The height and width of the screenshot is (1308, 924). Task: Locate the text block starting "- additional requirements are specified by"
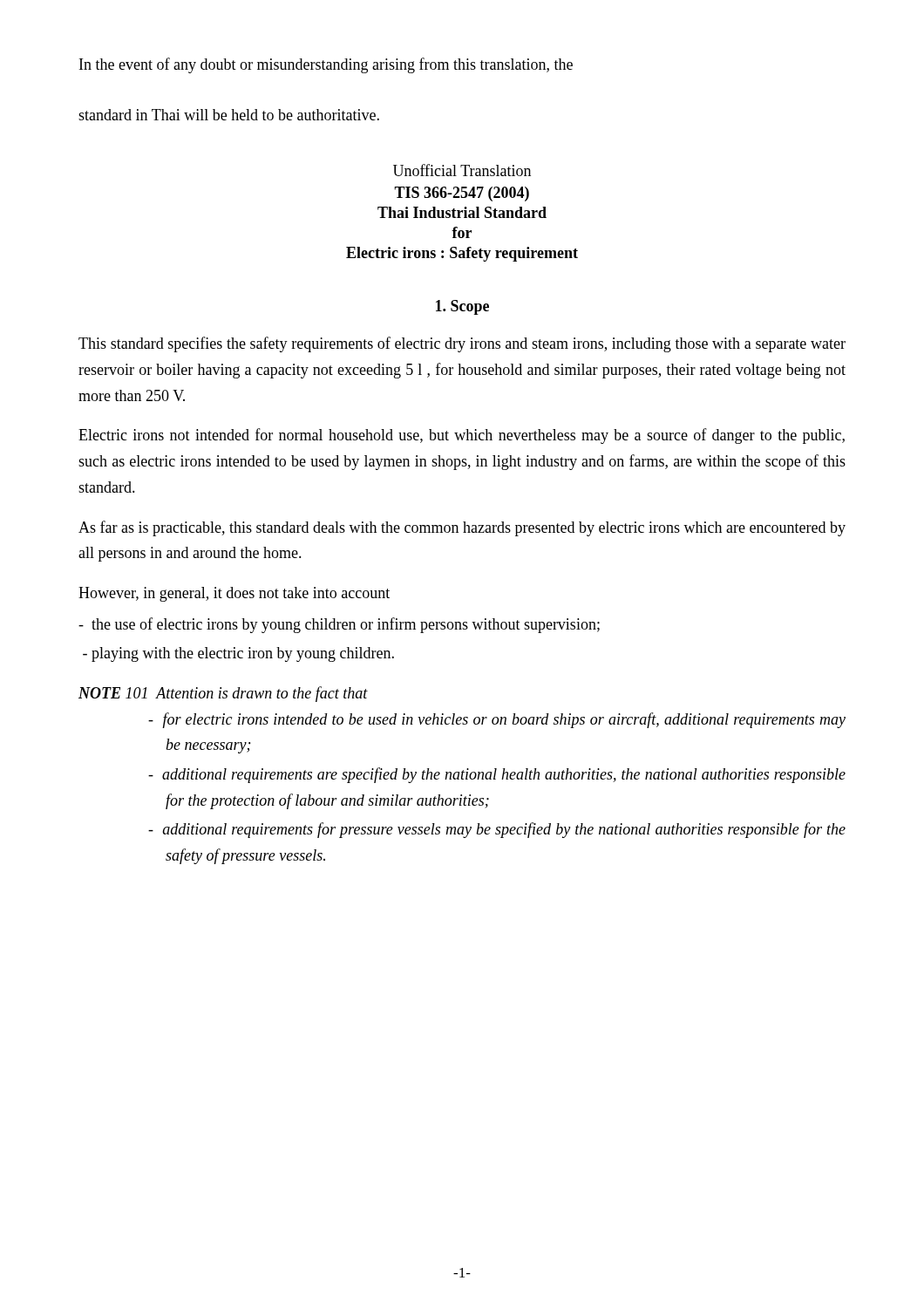(x=497, y=787)
